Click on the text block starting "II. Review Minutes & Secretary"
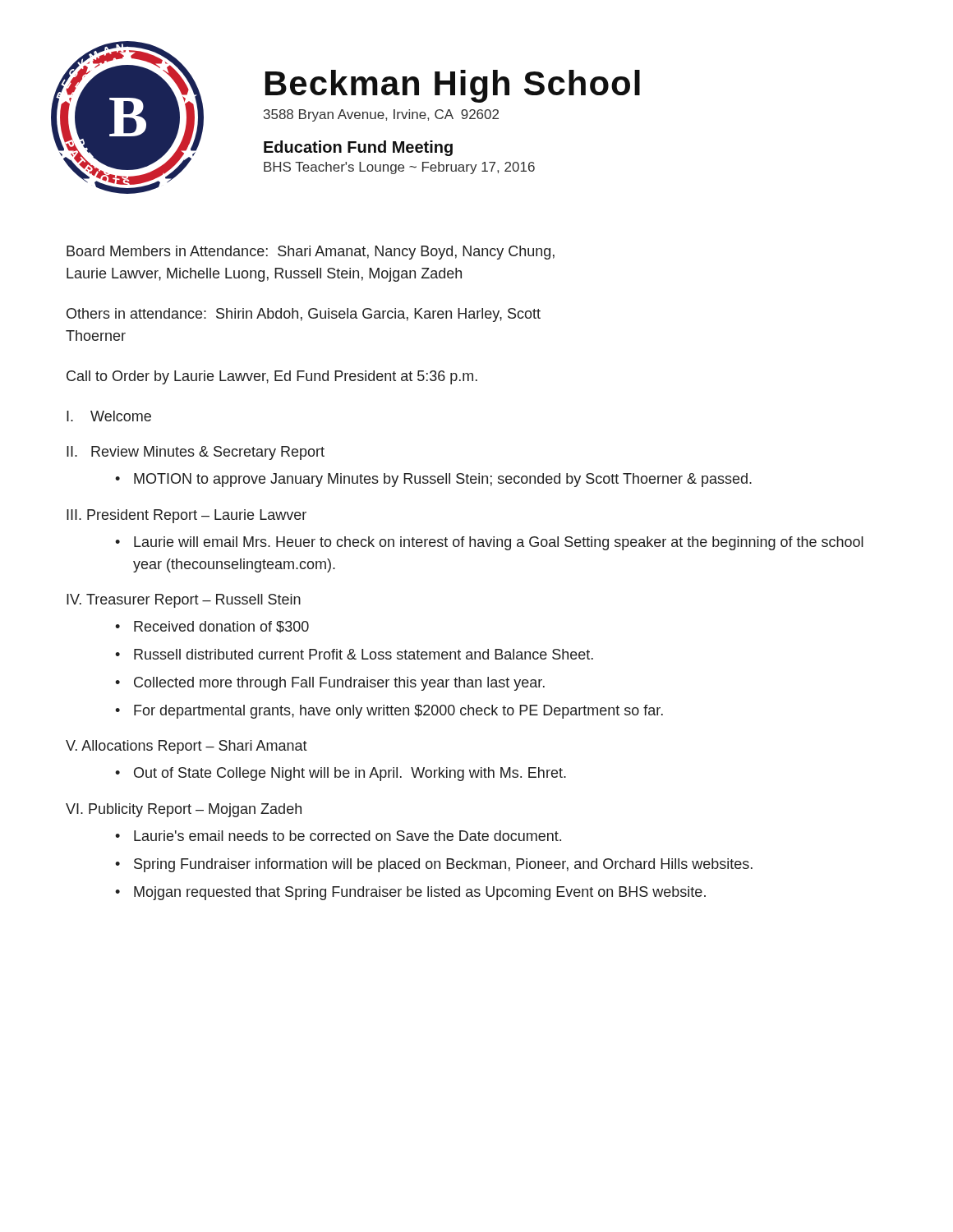Image resolution: width=953 pixels, height=1232 pixels. tap(195, 452)
